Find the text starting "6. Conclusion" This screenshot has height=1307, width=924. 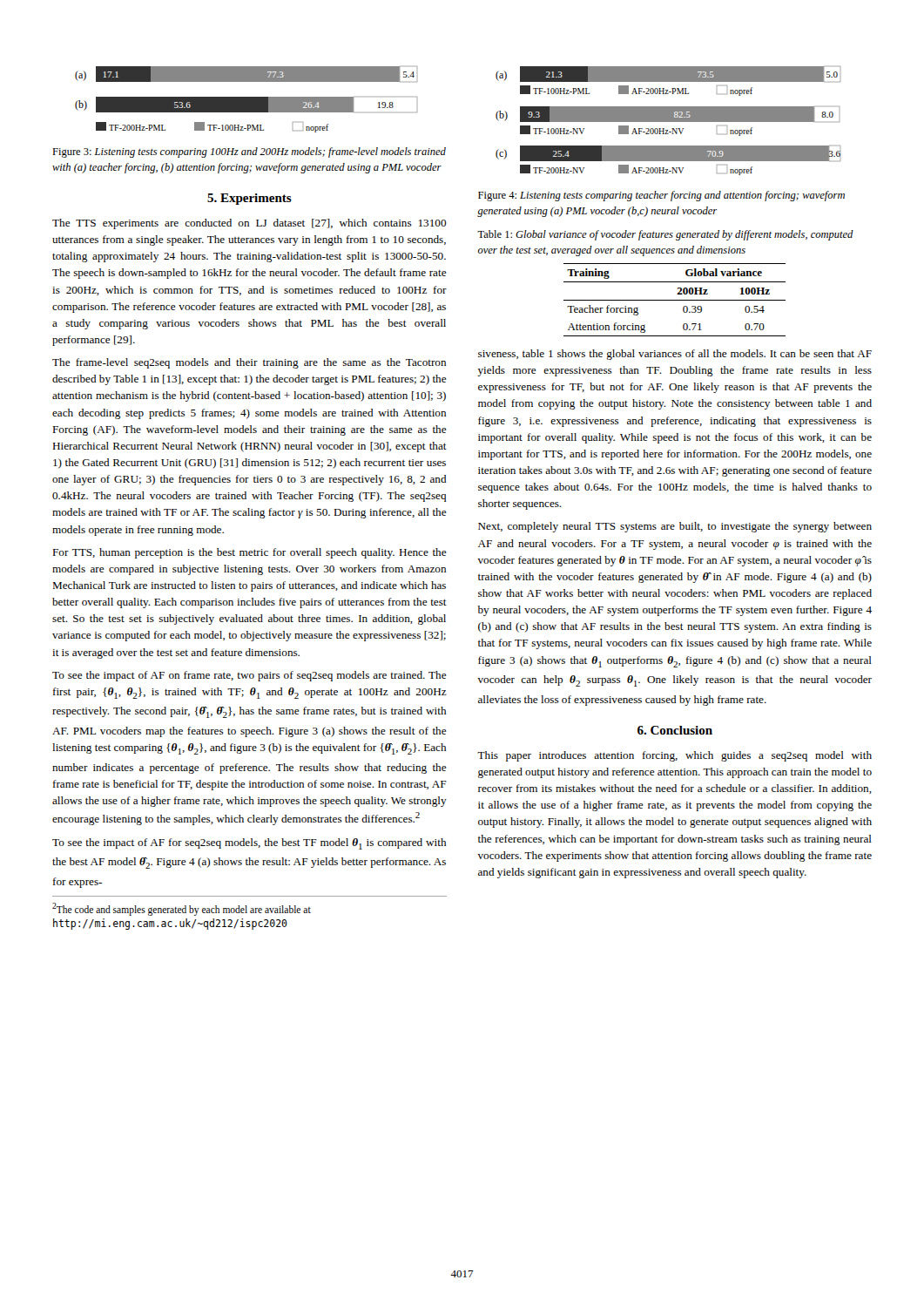(x=675, y=730)
